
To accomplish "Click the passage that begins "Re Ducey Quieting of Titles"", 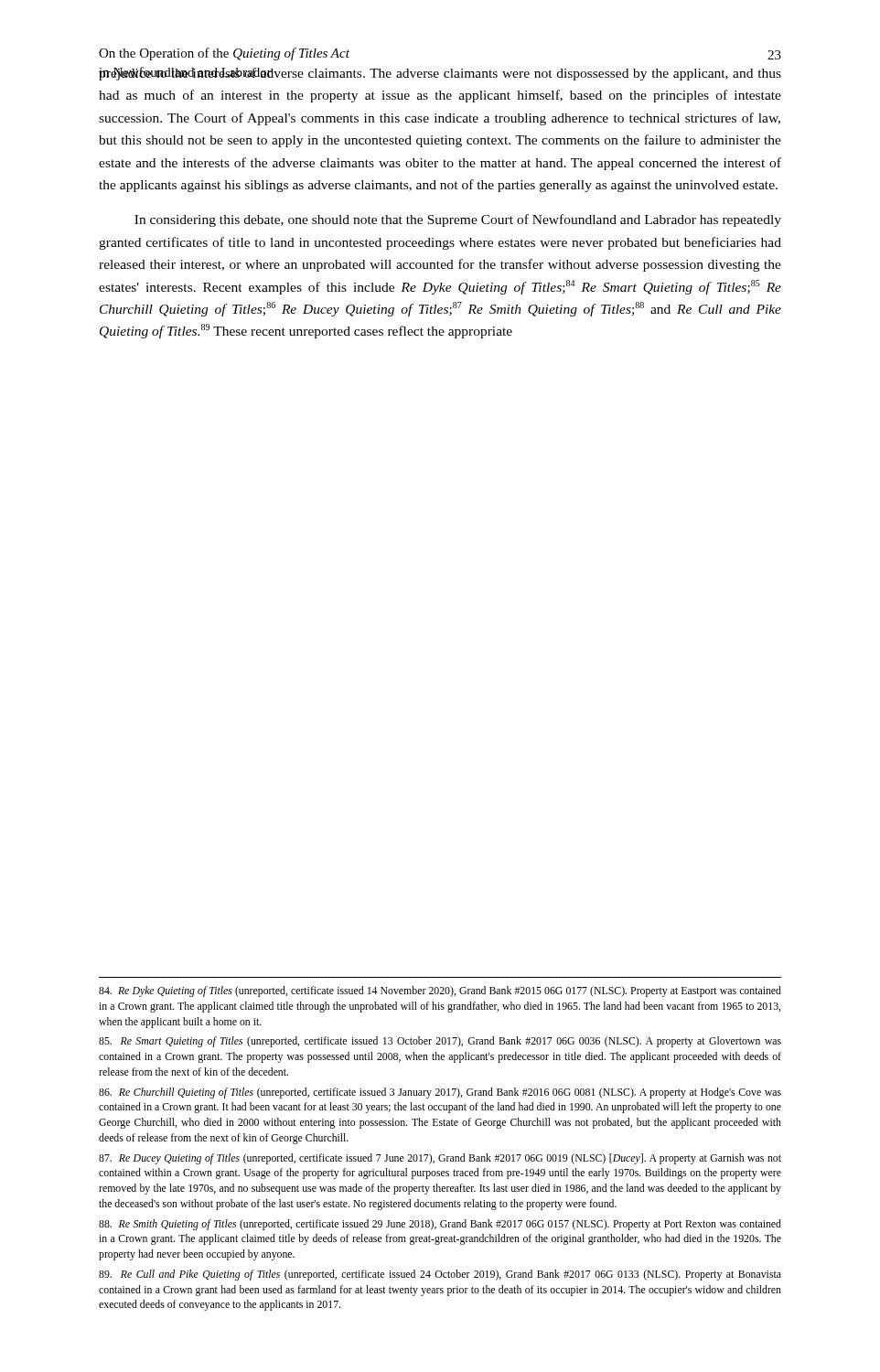I will coord(440,1180).
